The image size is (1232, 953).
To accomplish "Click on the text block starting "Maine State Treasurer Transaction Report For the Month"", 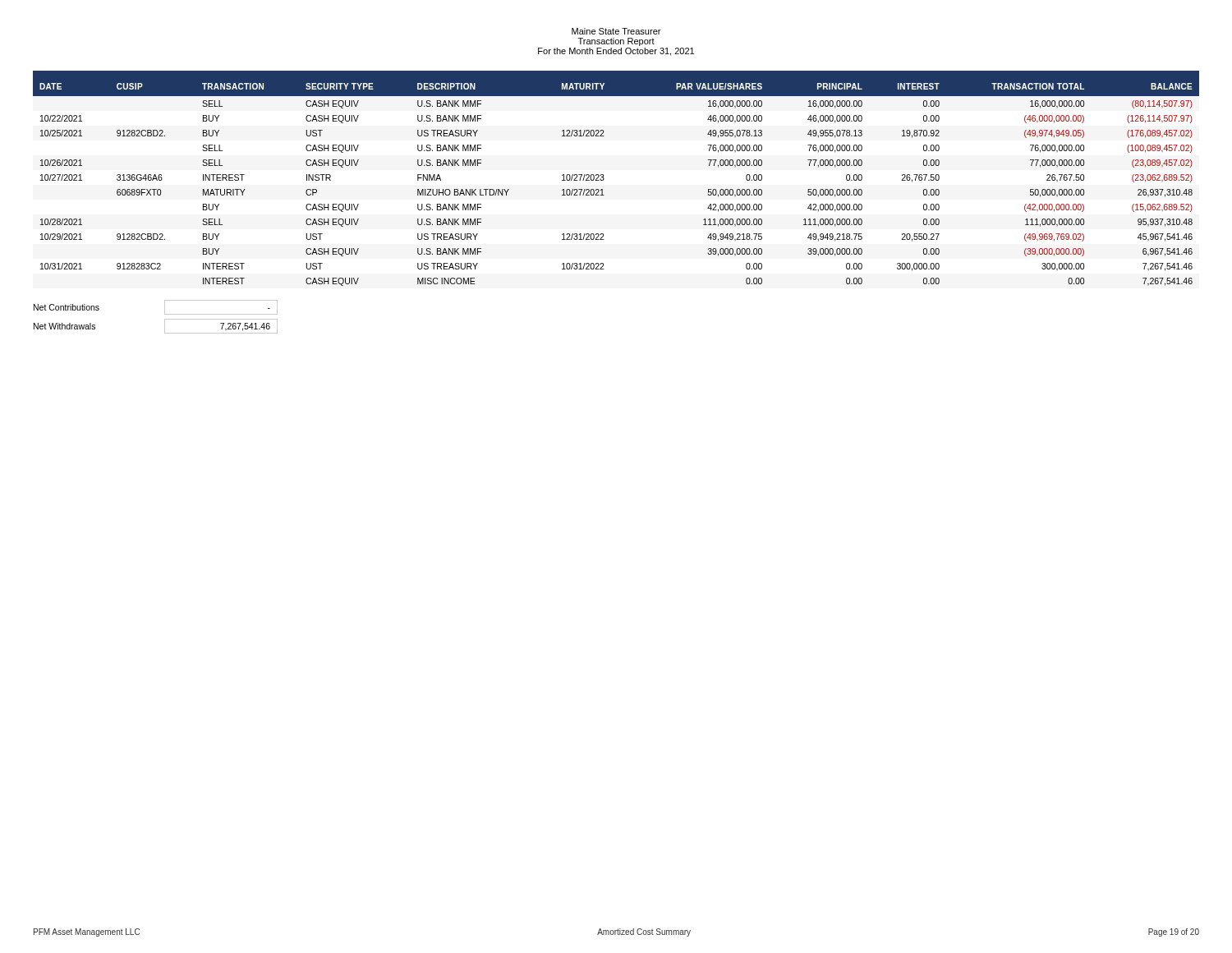I will click(616, 41).
